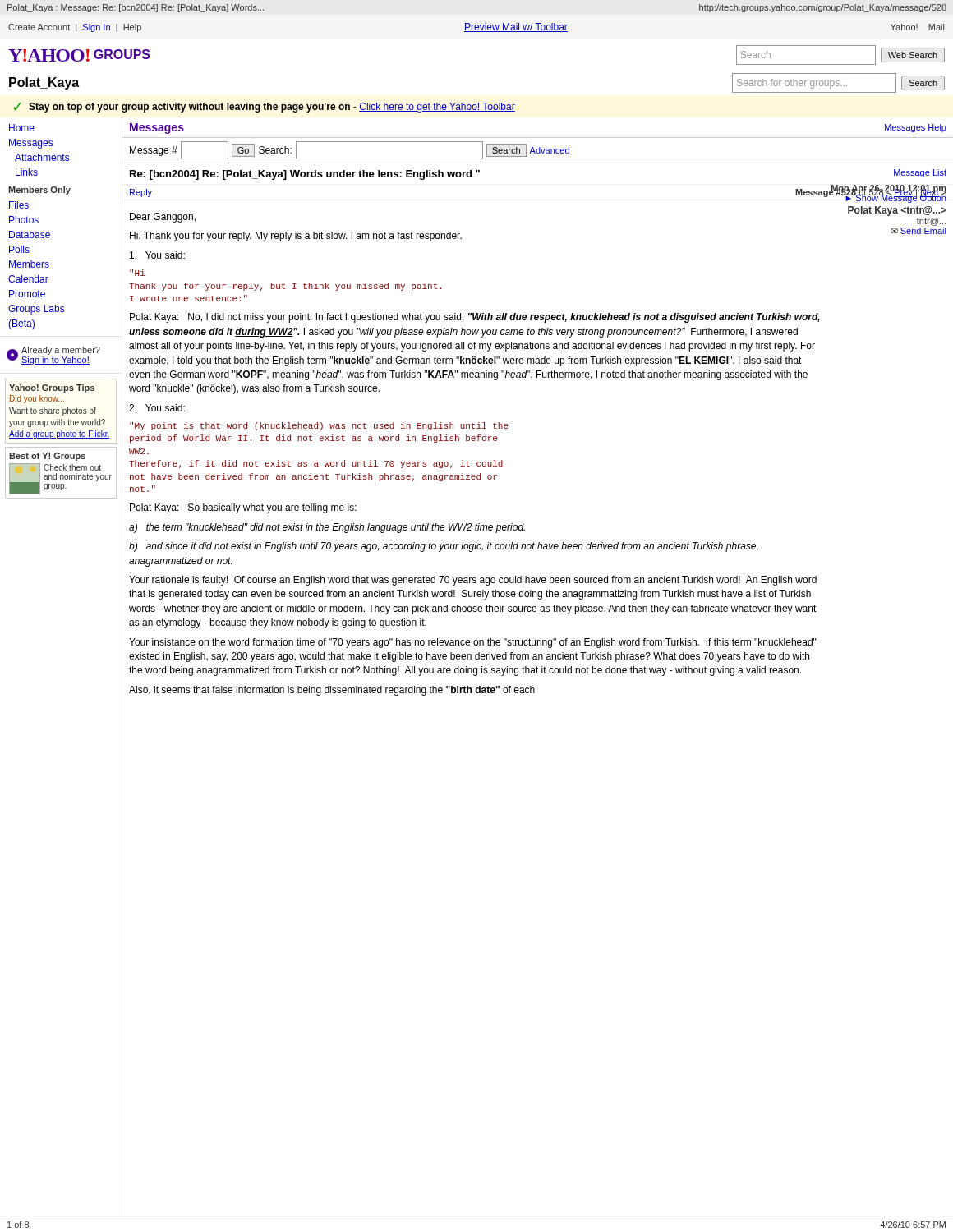Point to the block beginning "b) and since it did not exist"

click(x=444, y=553)
